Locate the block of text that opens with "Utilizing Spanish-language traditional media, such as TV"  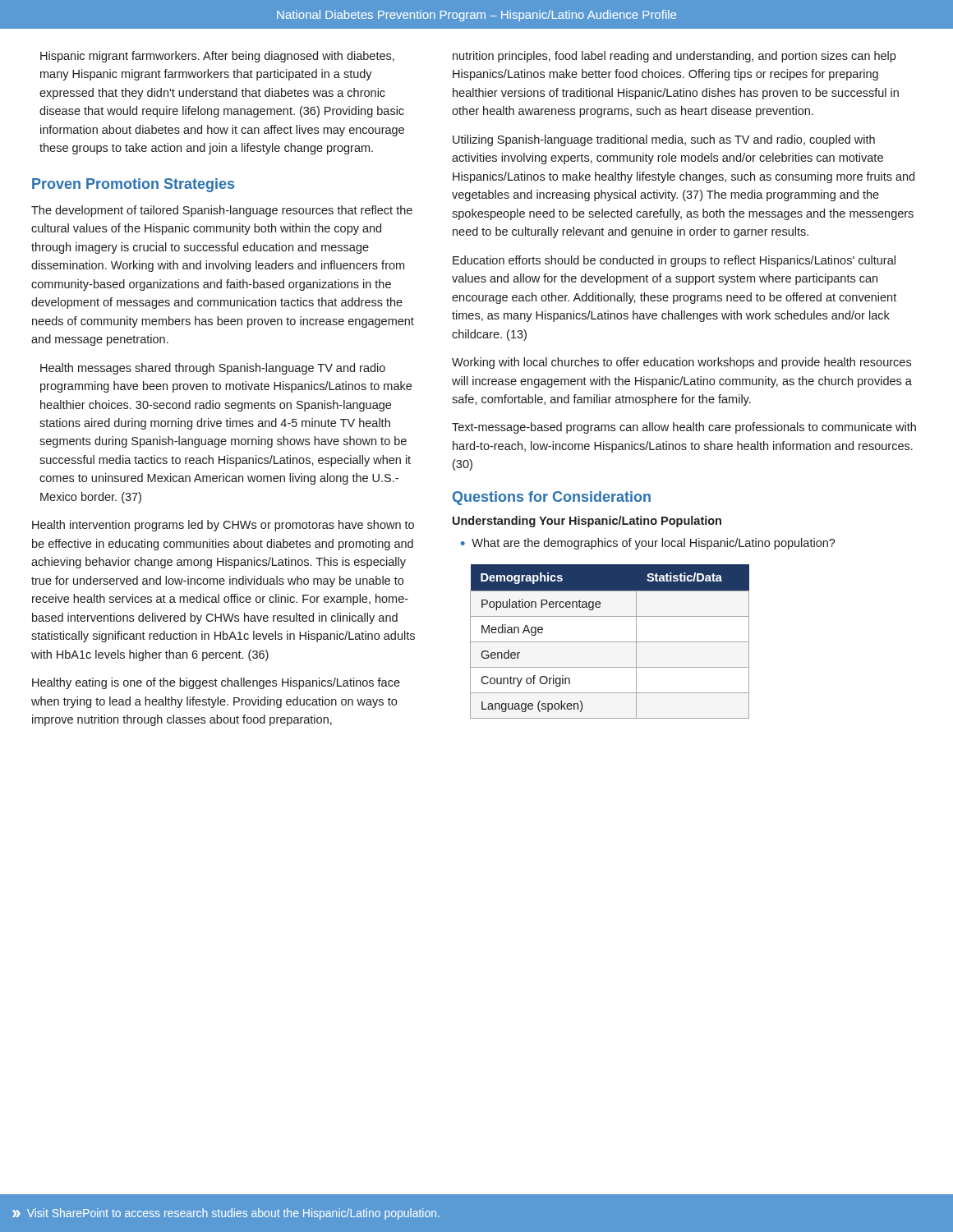coord(684,186)
